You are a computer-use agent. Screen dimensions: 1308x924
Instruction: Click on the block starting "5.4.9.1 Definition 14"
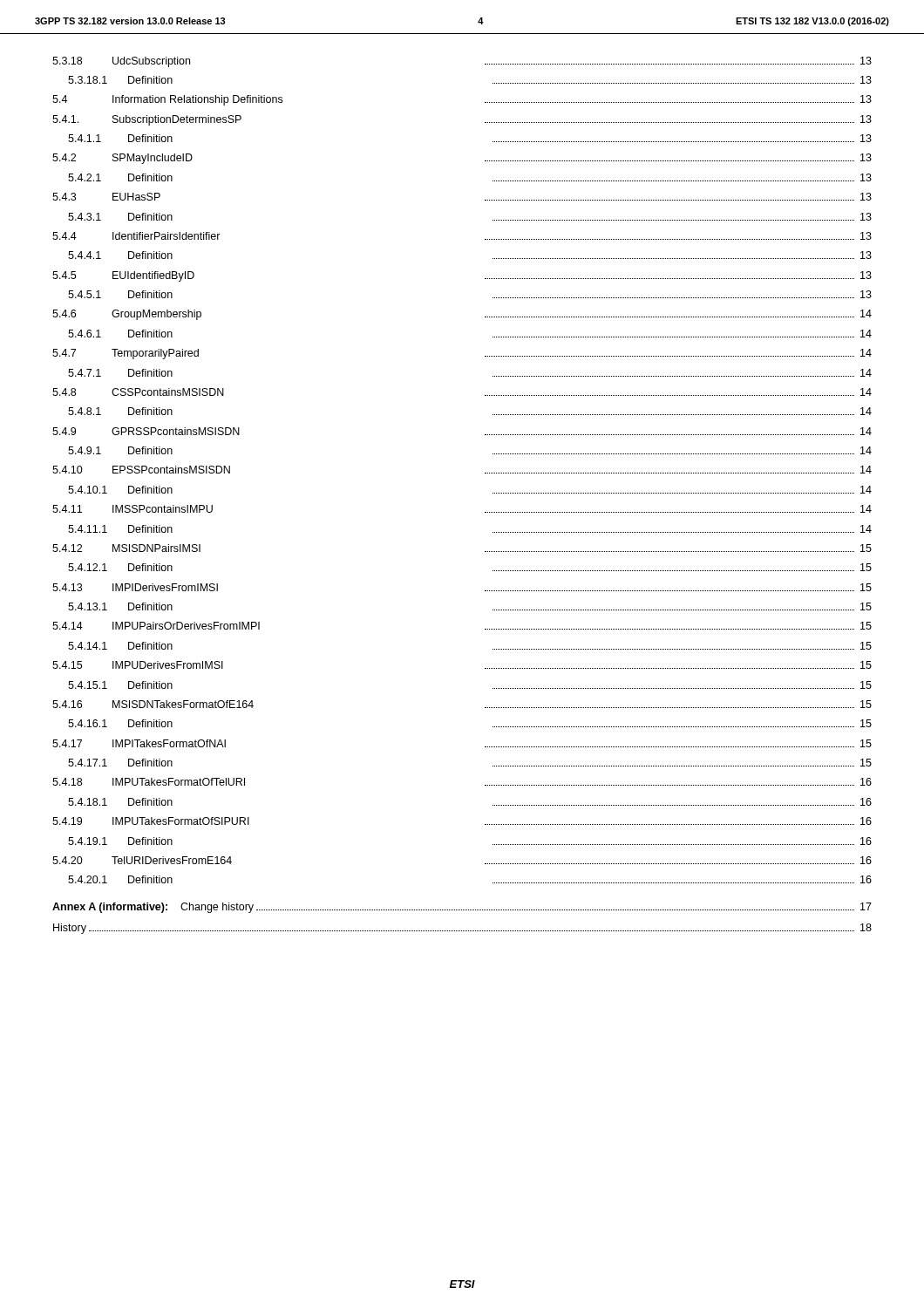[88, 451]
